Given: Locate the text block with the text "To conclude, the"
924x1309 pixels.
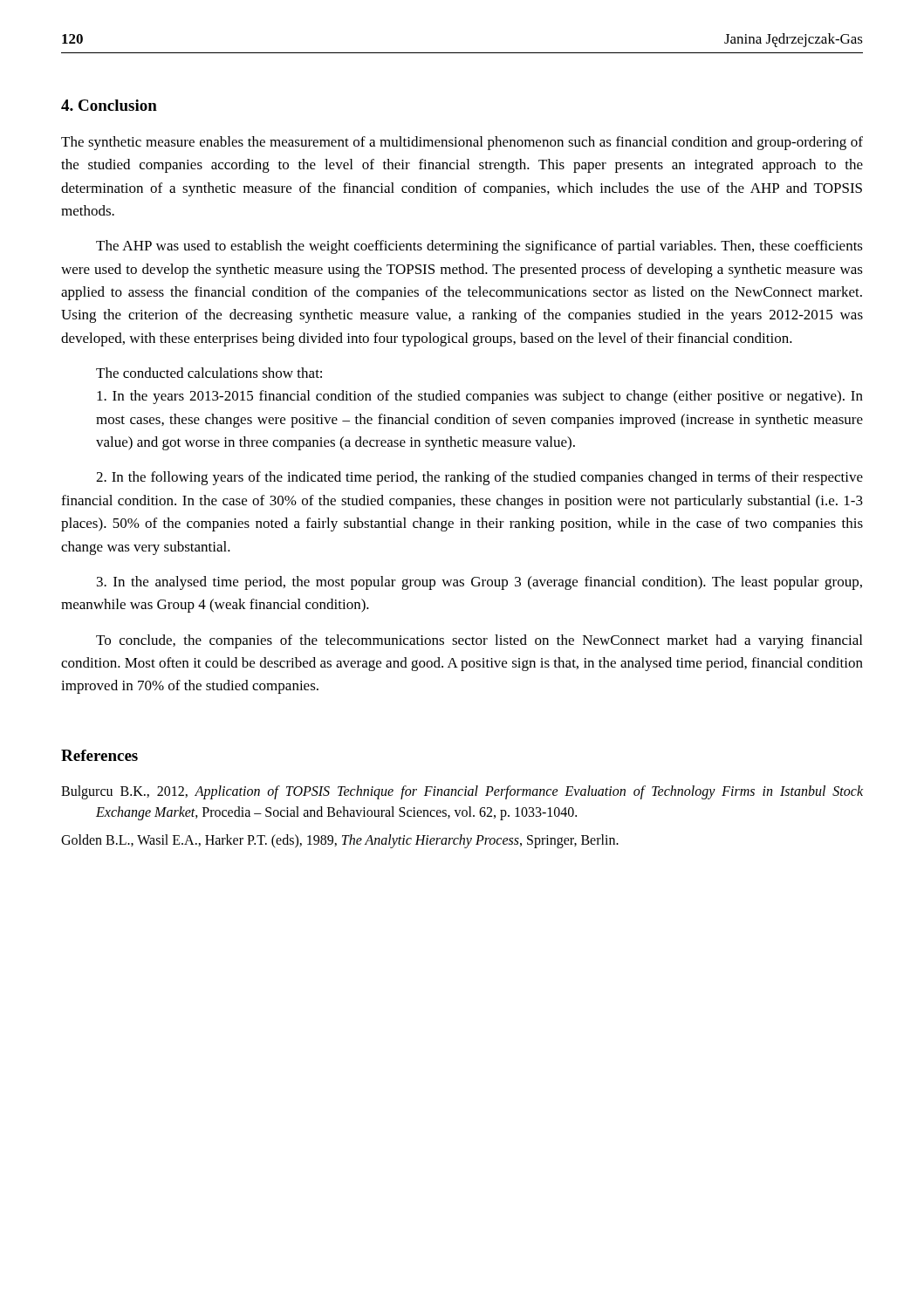Looking at the screenshot, I should point(462,663).
